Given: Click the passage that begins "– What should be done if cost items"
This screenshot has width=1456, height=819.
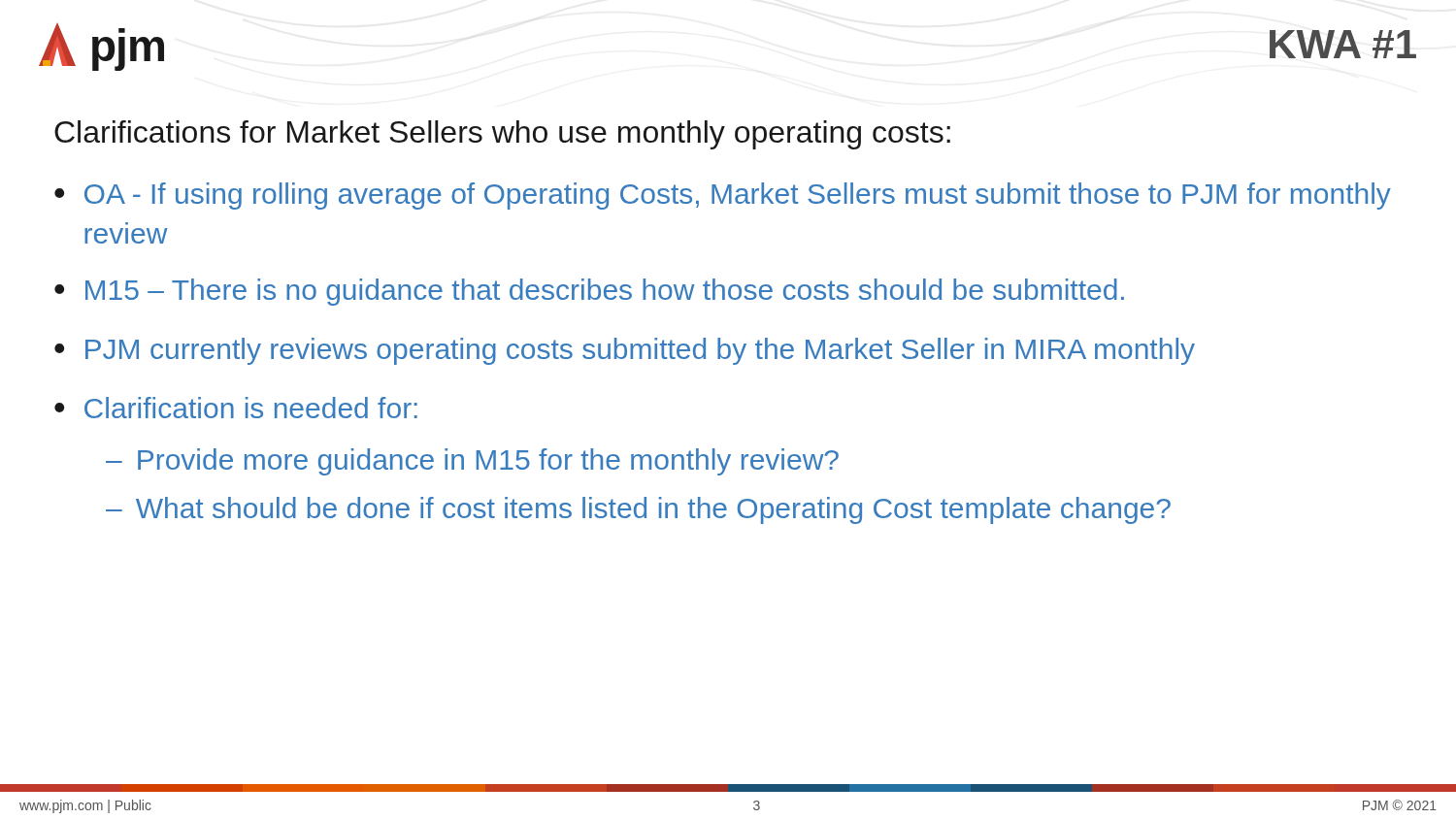Looking at the screenshot, I should (x=639, y=509).
